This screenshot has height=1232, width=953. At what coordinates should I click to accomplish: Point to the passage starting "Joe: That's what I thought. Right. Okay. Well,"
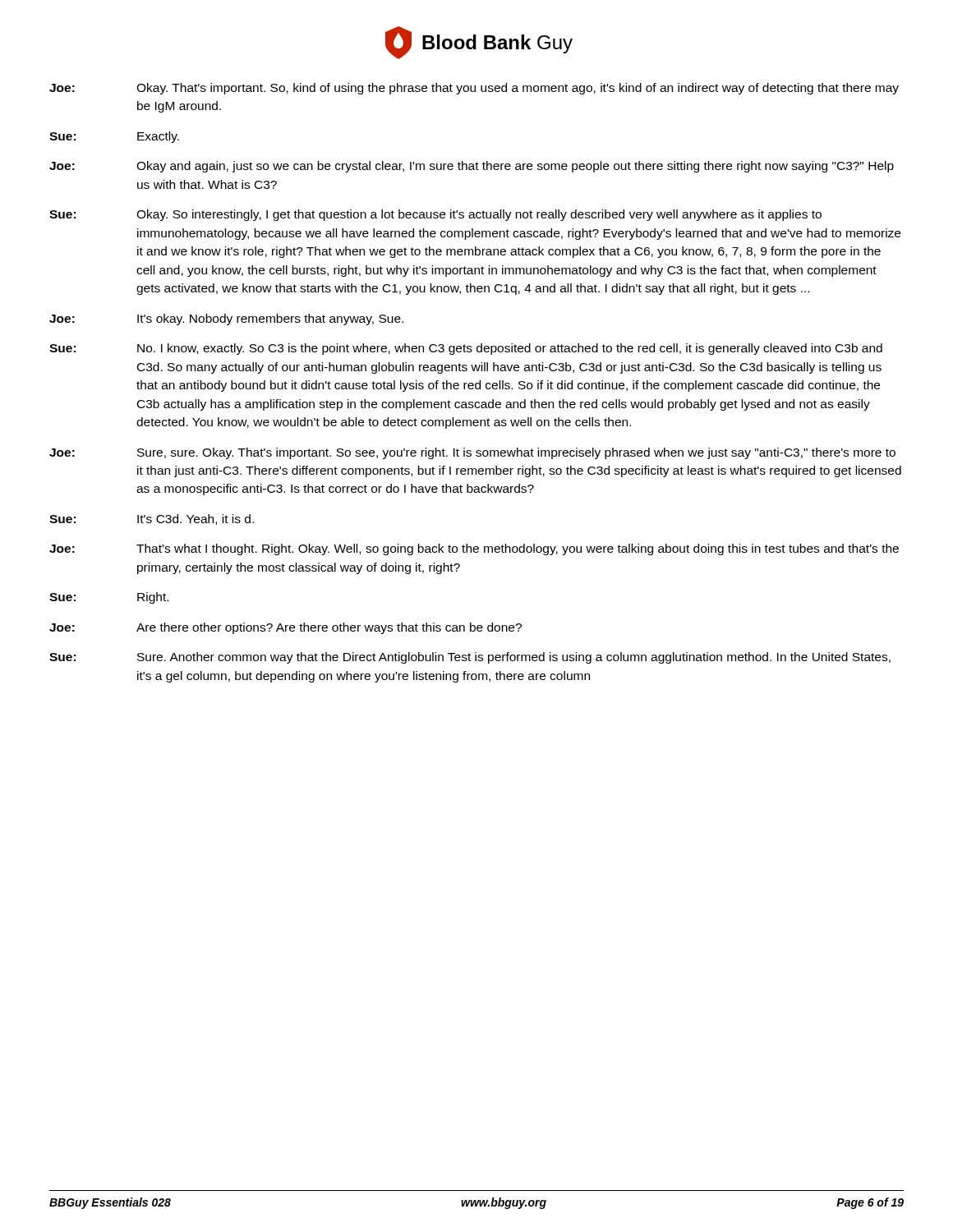476,558
